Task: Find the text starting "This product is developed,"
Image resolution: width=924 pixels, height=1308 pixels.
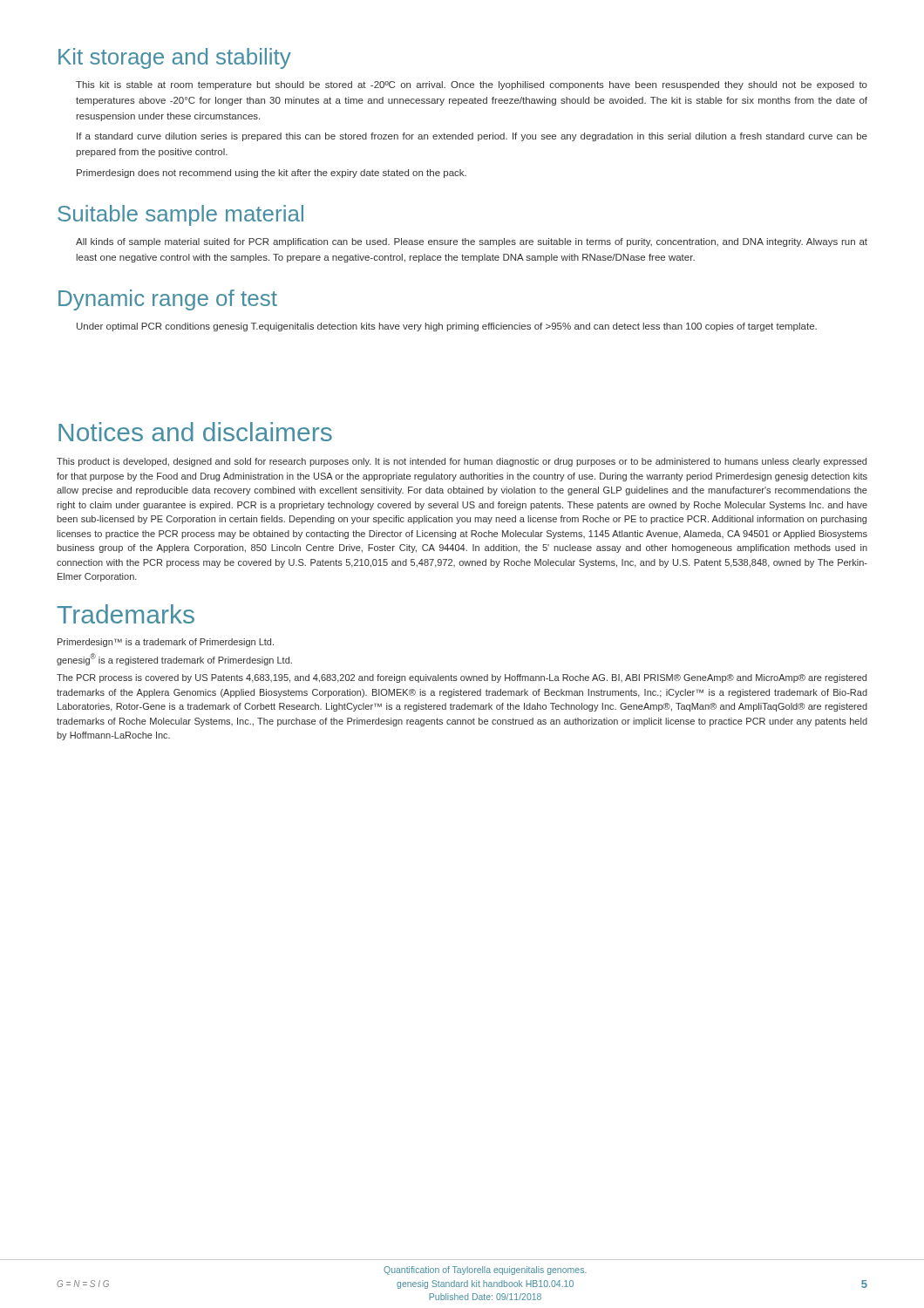Action: click(x=462, y=519)
